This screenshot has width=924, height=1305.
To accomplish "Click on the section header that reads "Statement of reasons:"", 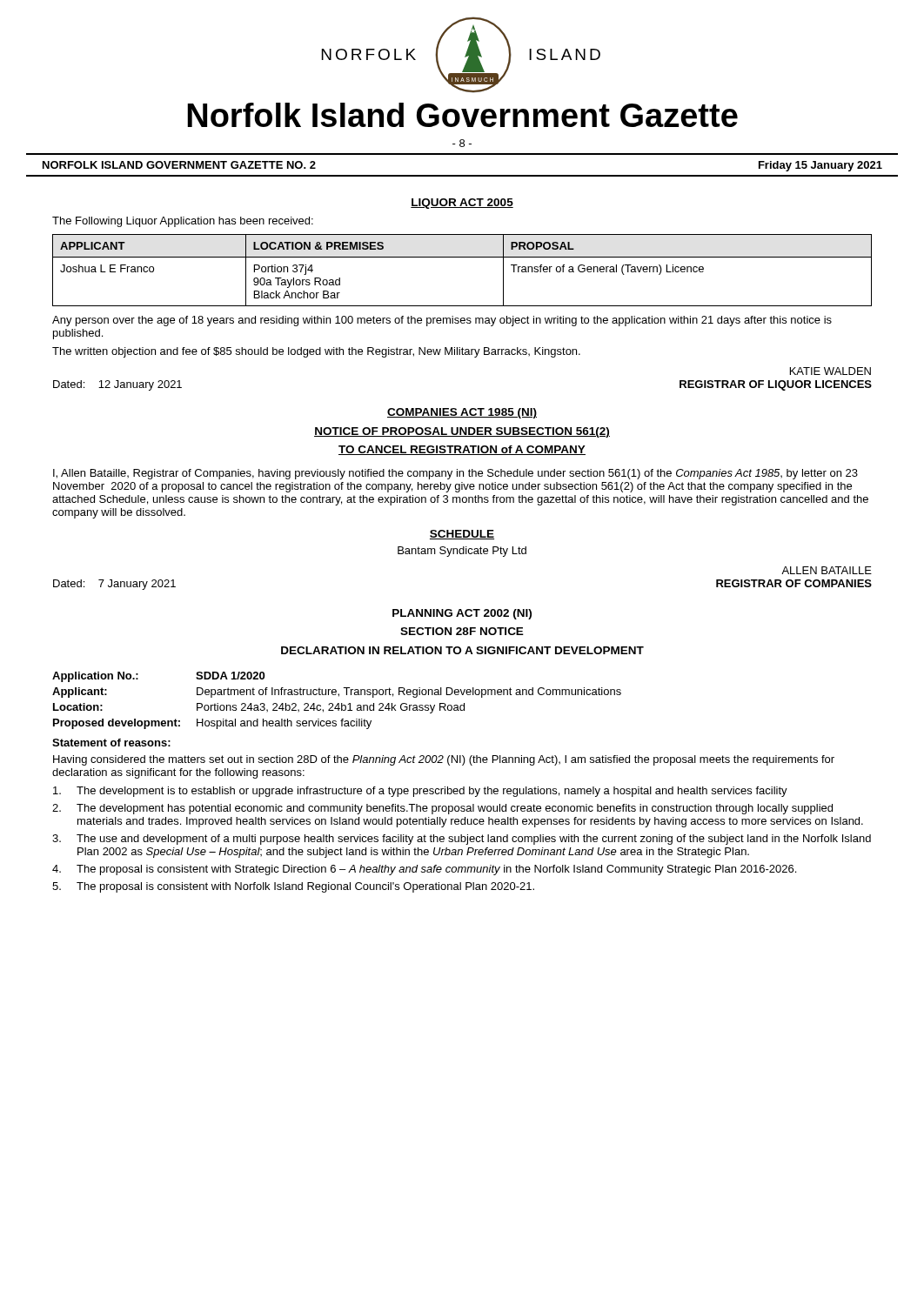I will point(112,742).
